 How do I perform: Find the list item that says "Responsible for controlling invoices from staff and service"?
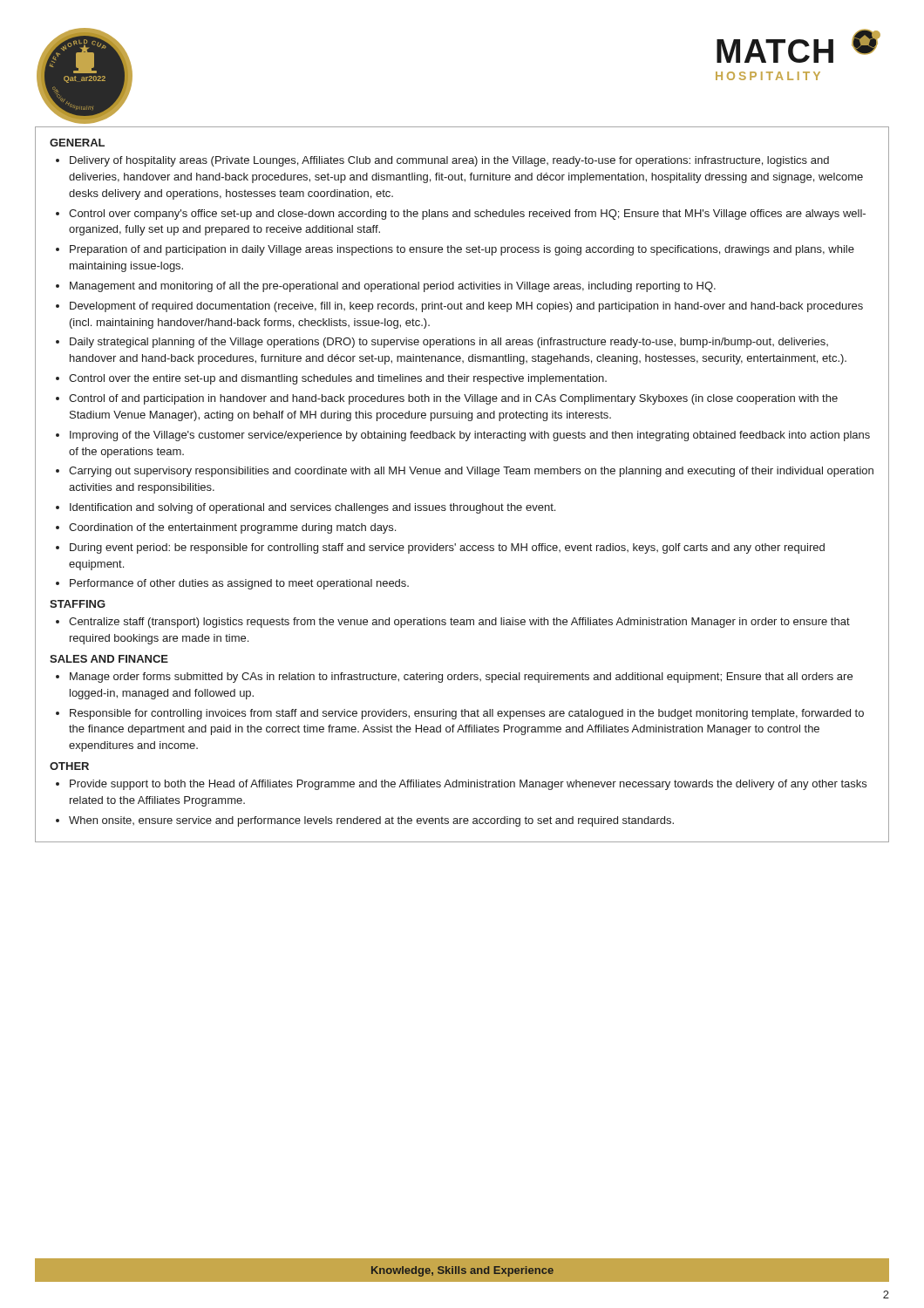(467, 729)
